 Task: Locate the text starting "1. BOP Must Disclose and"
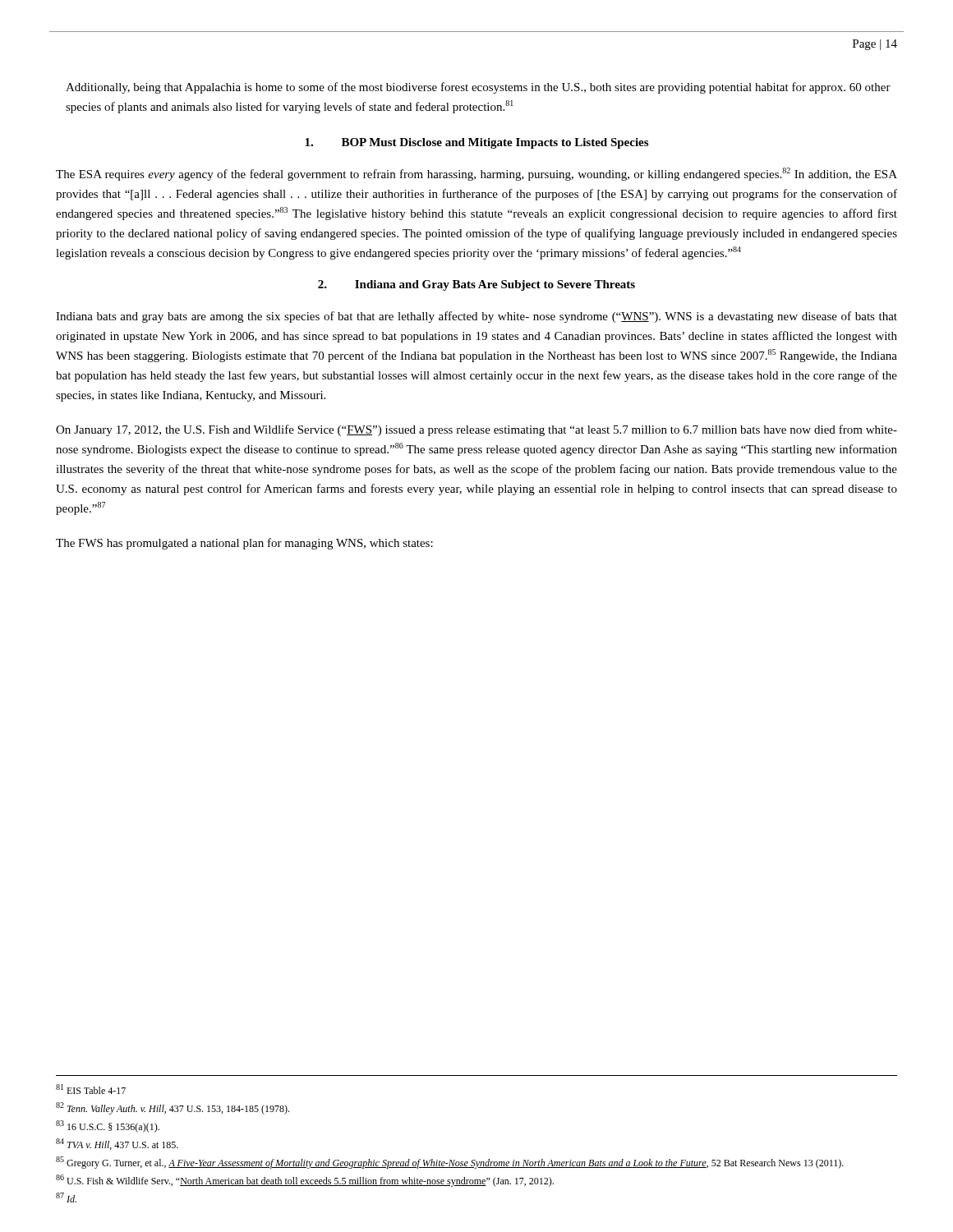click(476, 142)
